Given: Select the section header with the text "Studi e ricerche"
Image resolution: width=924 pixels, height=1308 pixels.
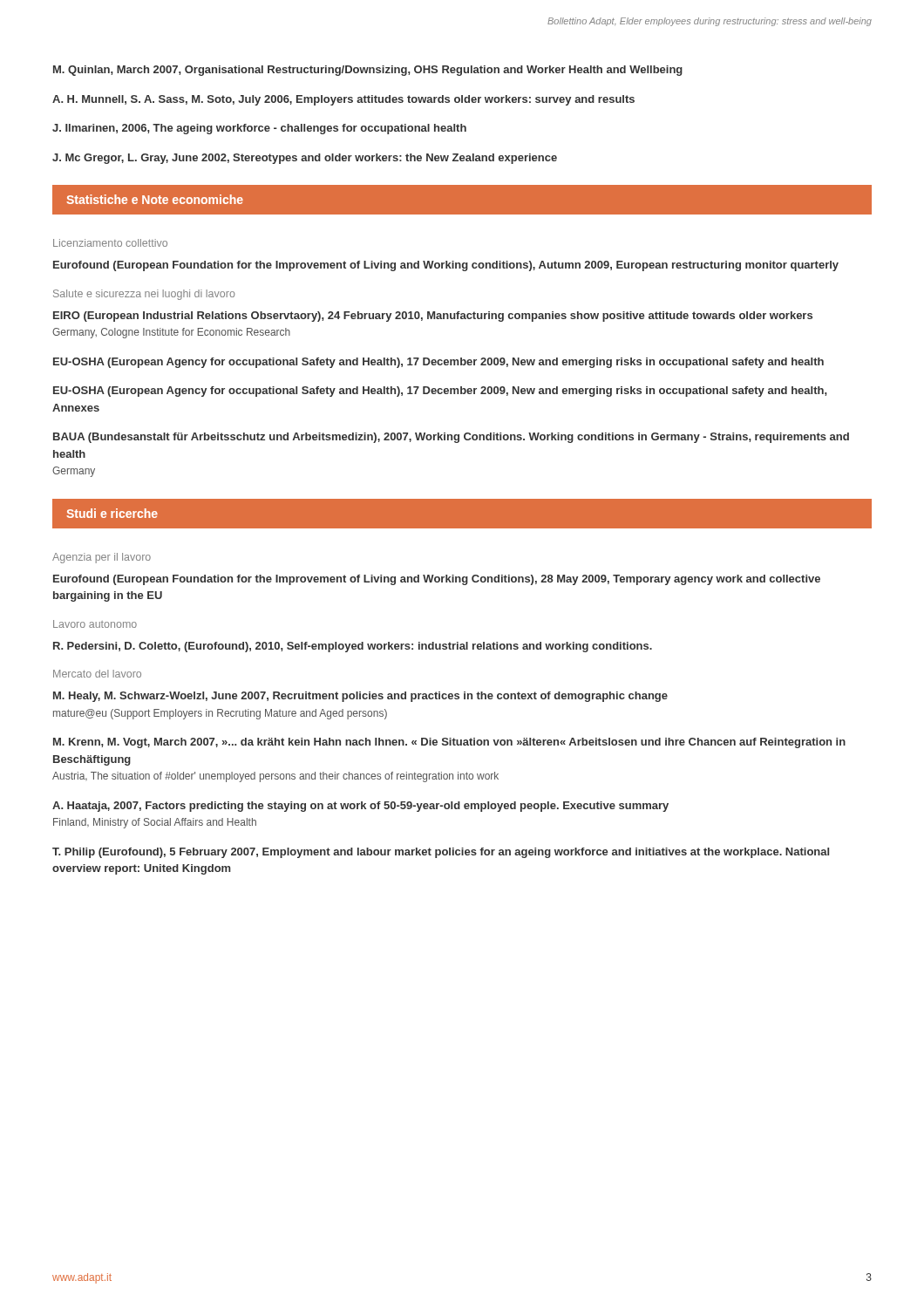Looking at the screenshot, I should (x=112, y=513).
